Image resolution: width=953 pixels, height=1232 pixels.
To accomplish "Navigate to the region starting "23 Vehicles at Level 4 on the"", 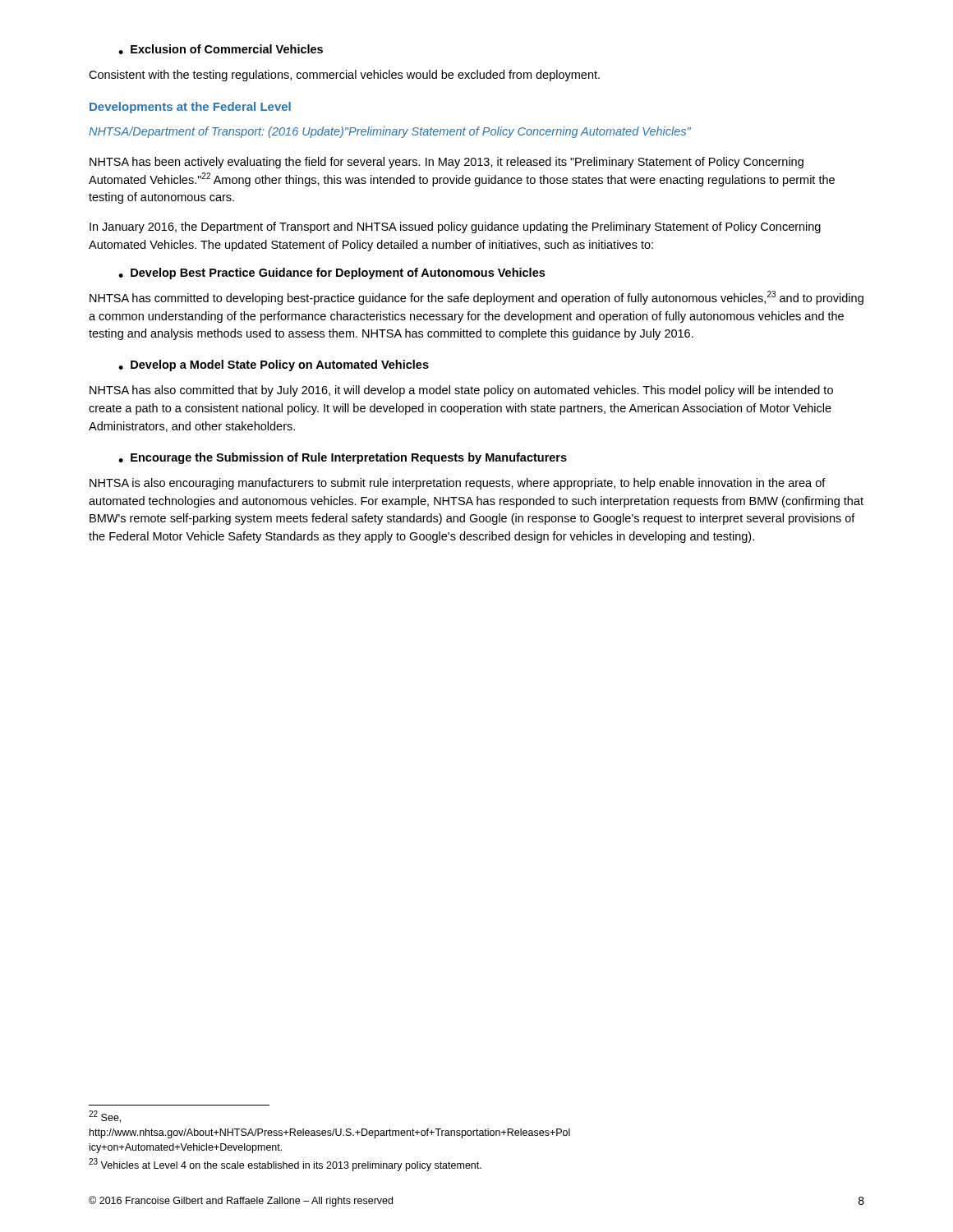I will 285,1165.
